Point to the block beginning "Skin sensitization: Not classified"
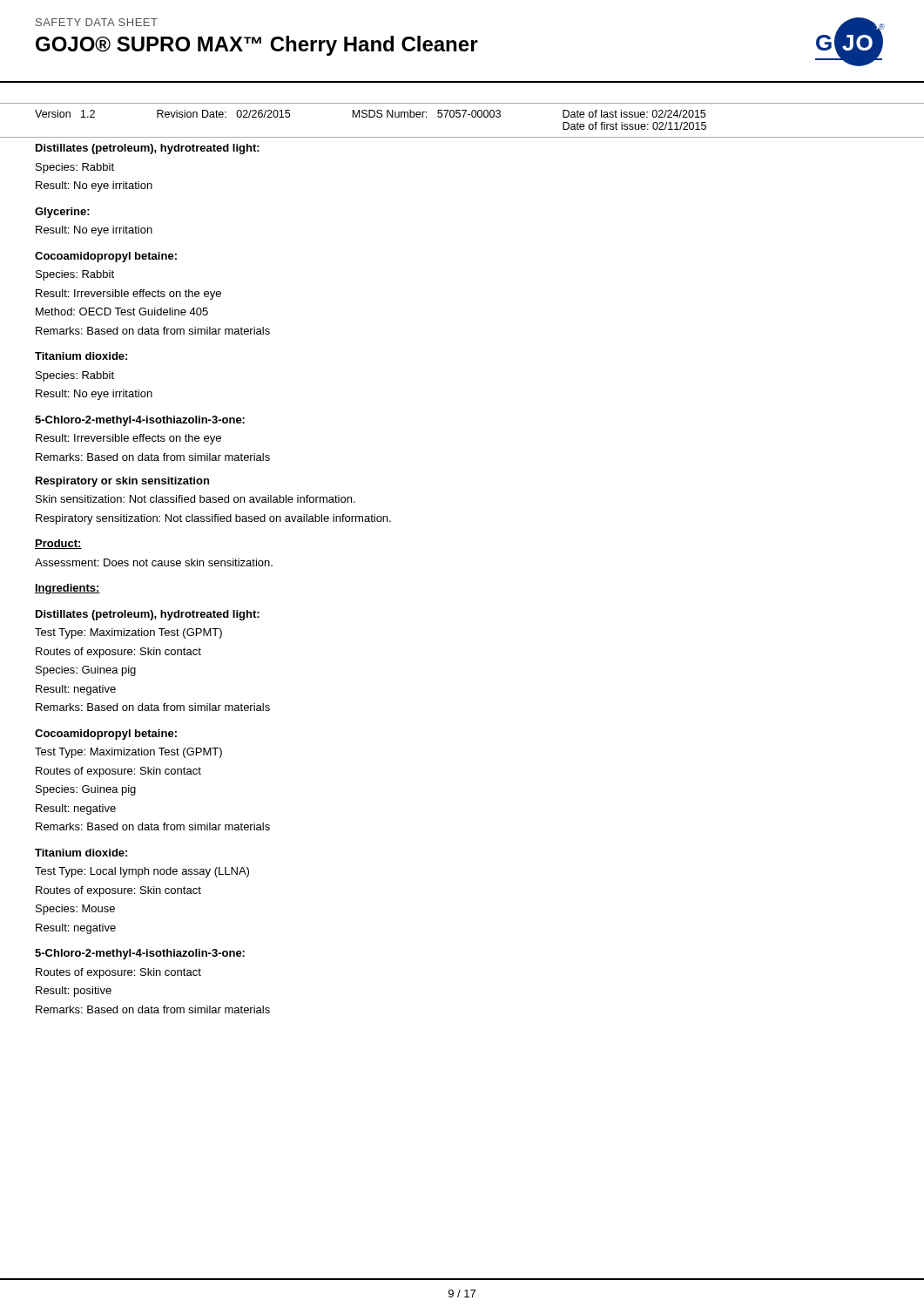This screenshot has width=924, height=1307. tap(196, 499)
